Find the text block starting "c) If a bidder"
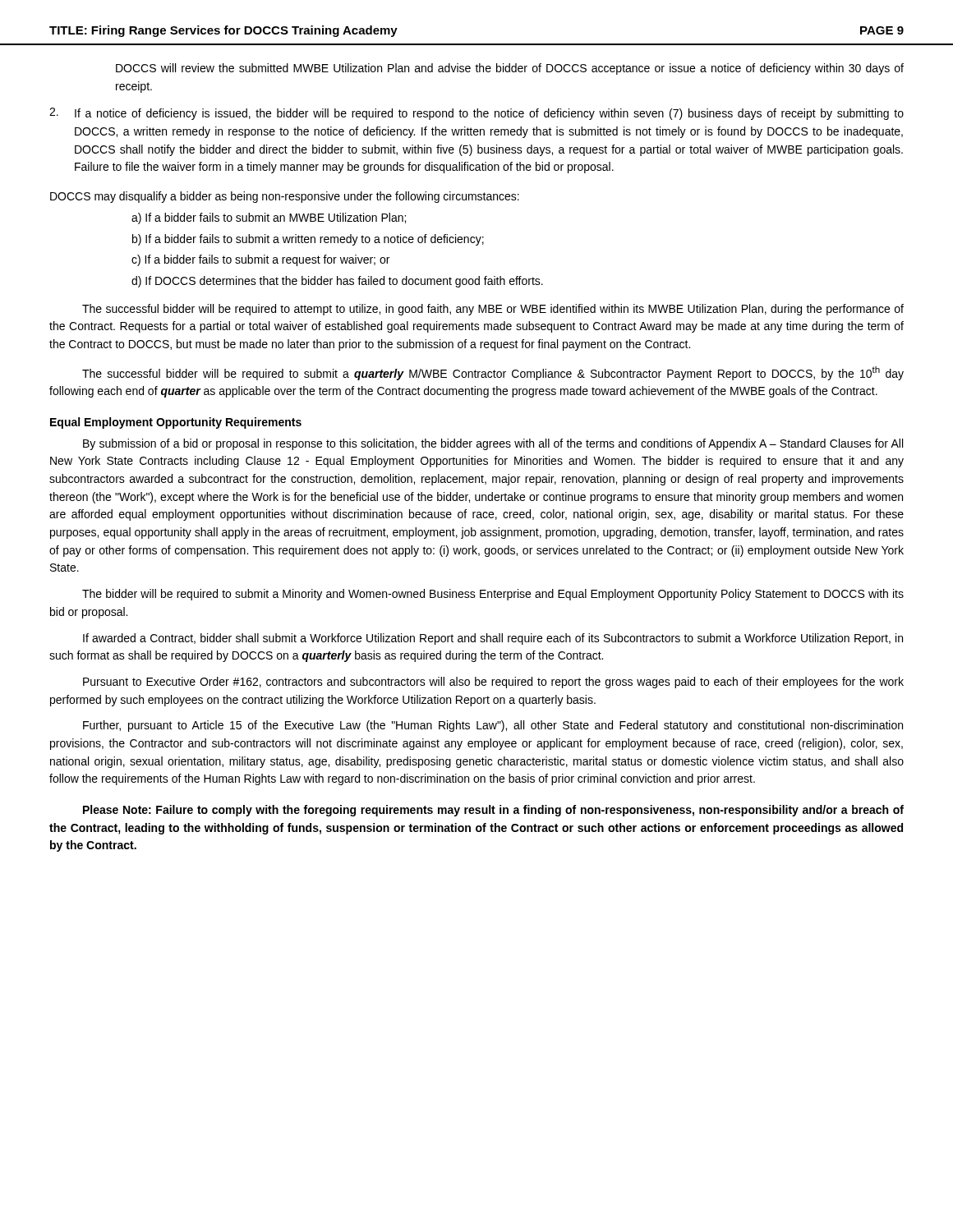The image size is (953, 1232). pos(260,260)
